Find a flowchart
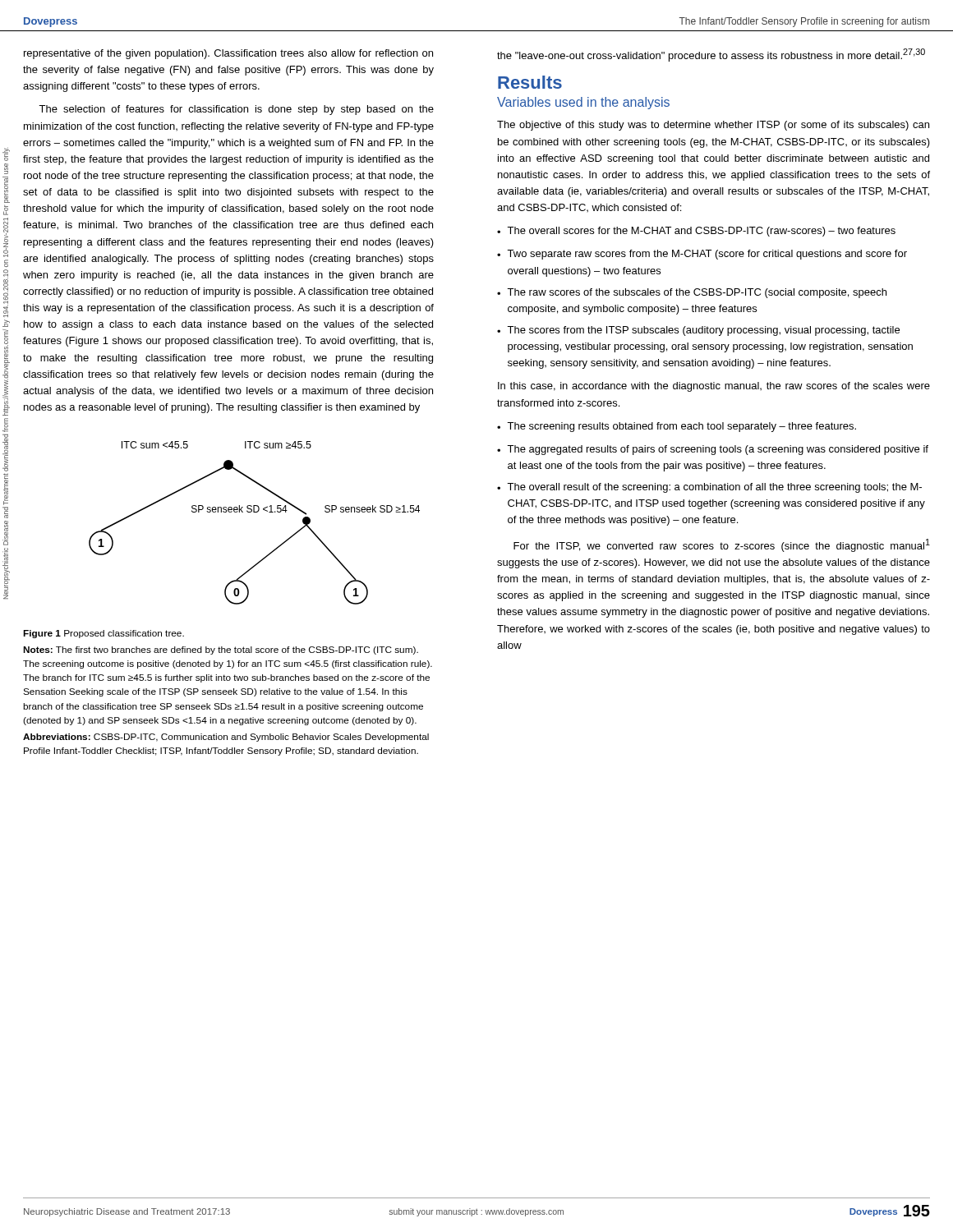 (x=228, y=524)
